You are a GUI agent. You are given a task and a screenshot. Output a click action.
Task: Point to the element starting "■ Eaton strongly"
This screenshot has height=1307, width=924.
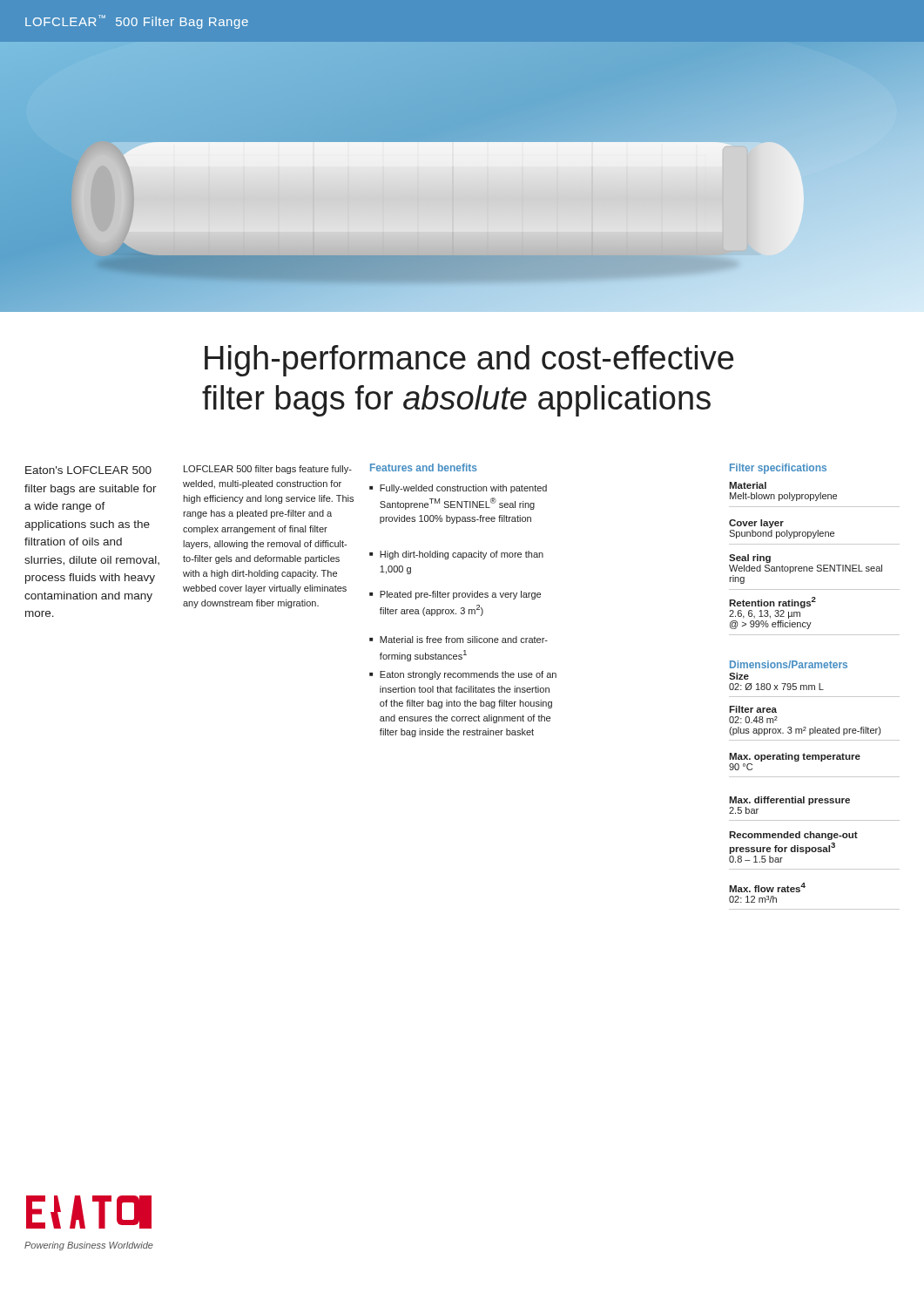tap(464, 703)
